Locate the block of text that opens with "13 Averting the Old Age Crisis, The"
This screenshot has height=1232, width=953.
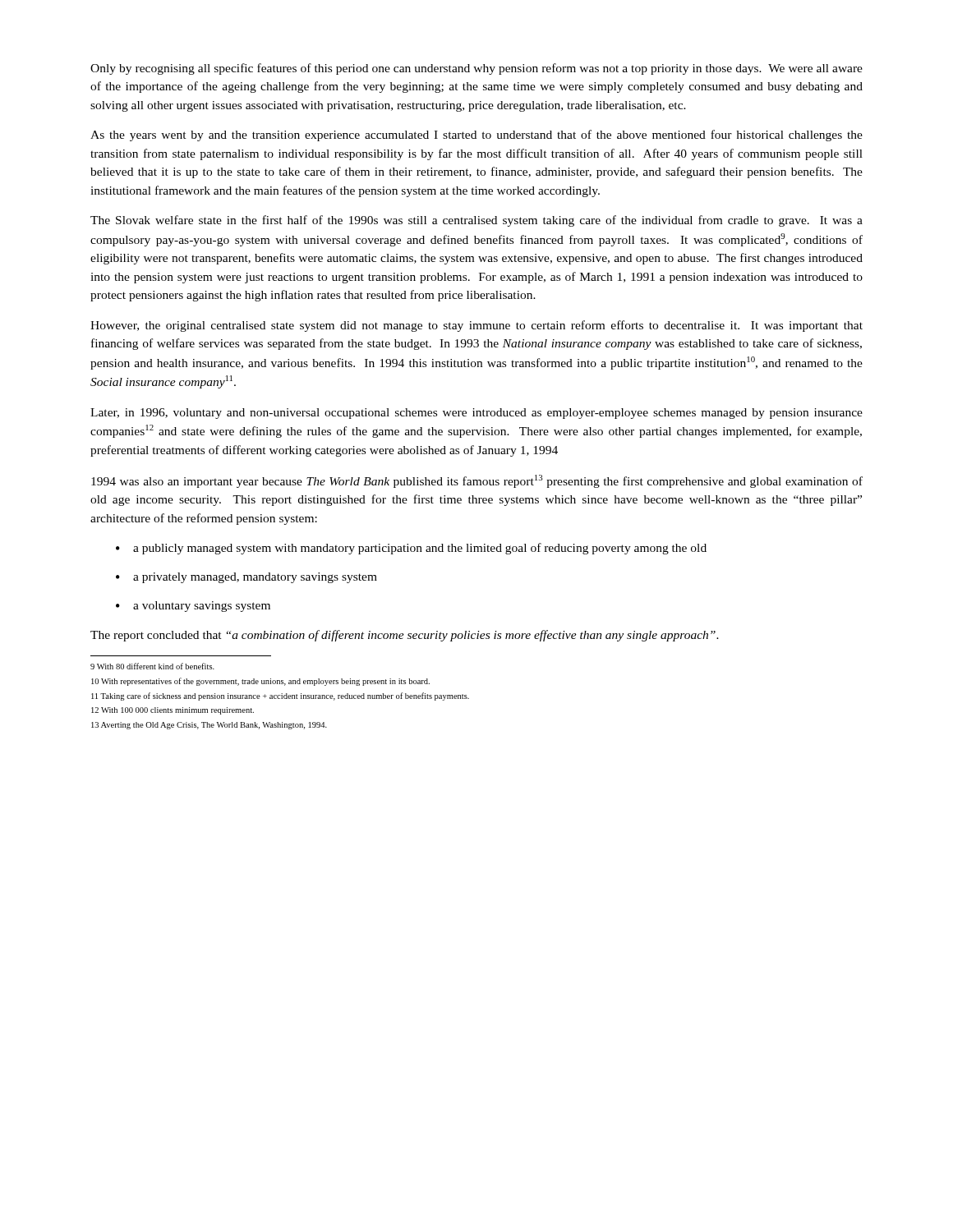pyautogui.click(x=209, y=725)
